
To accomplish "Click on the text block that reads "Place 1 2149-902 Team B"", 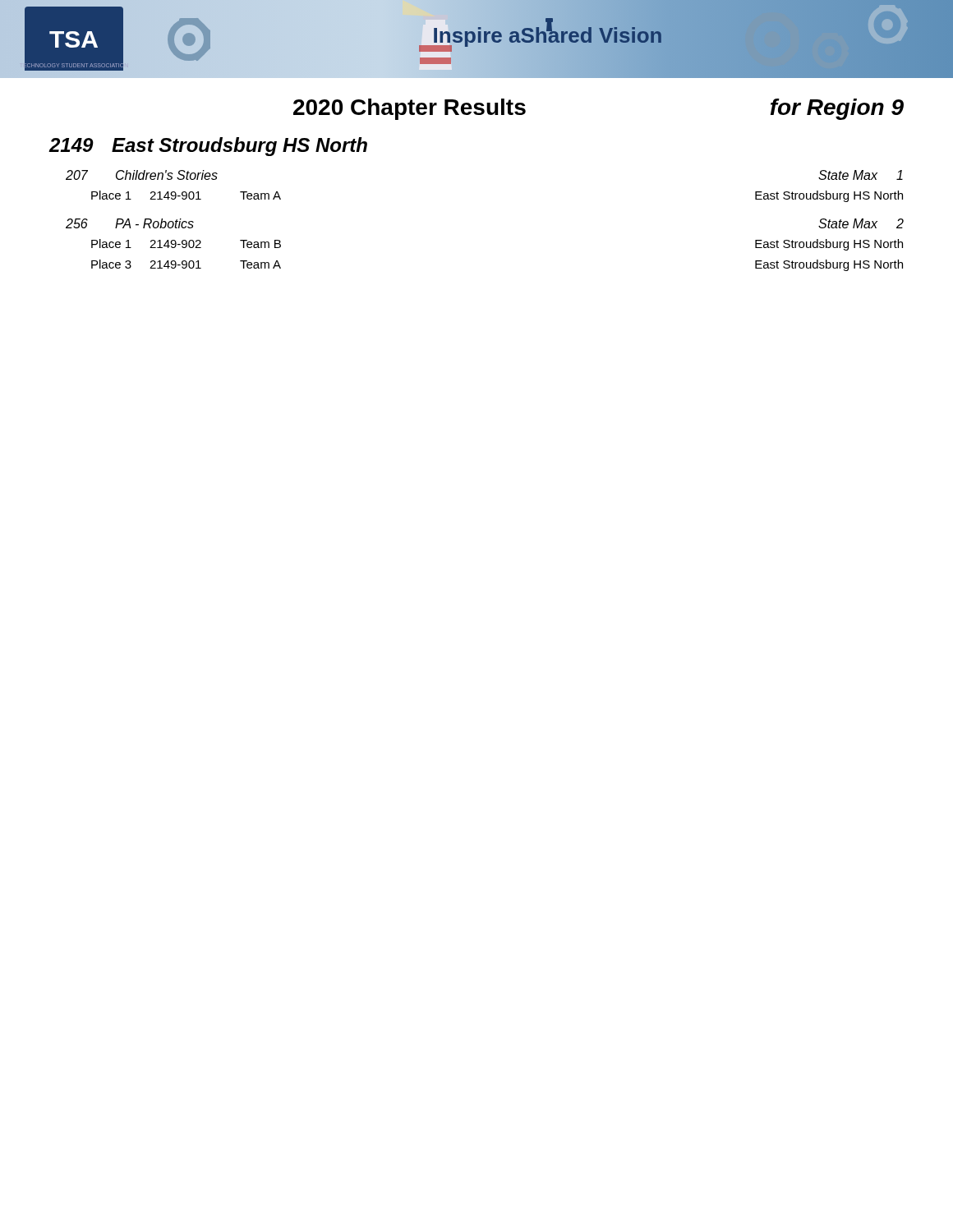I will coord(107,244).
